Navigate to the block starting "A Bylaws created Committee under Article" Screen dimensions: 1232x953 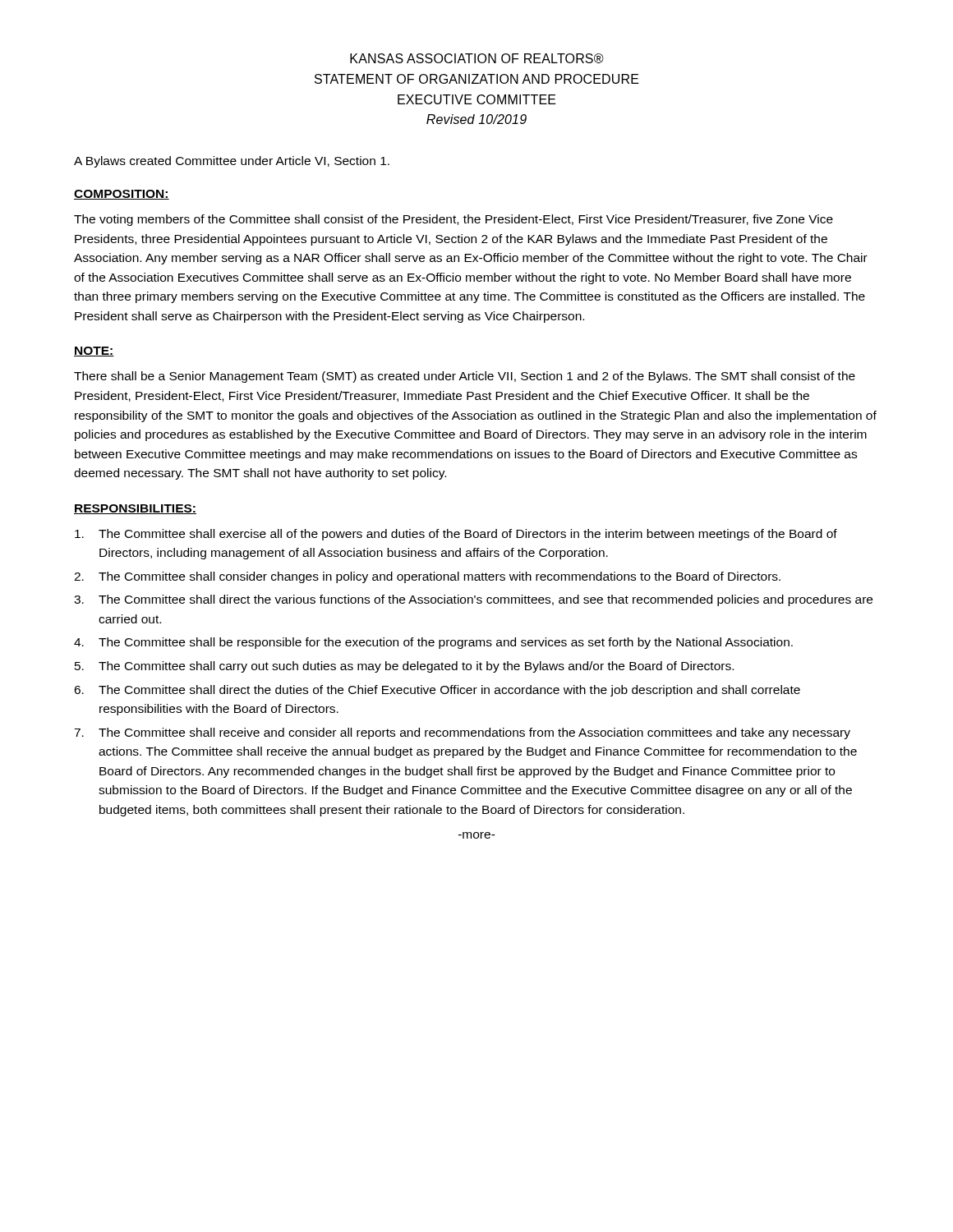coord(232,161)
